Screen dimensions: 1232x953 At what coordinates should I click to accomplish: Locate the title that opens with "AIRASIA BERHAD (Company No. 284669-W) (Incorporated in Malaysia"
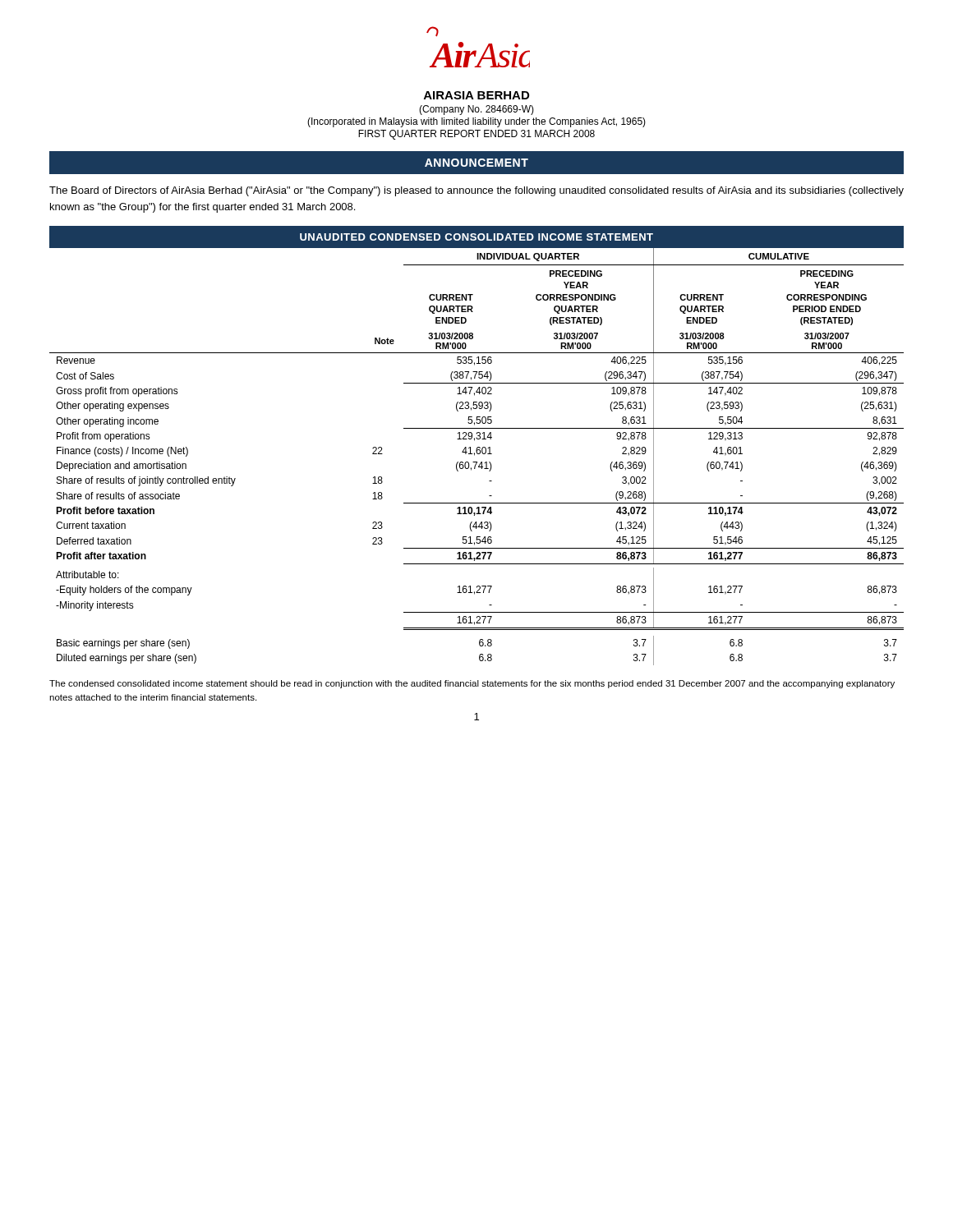pos(476,114)
